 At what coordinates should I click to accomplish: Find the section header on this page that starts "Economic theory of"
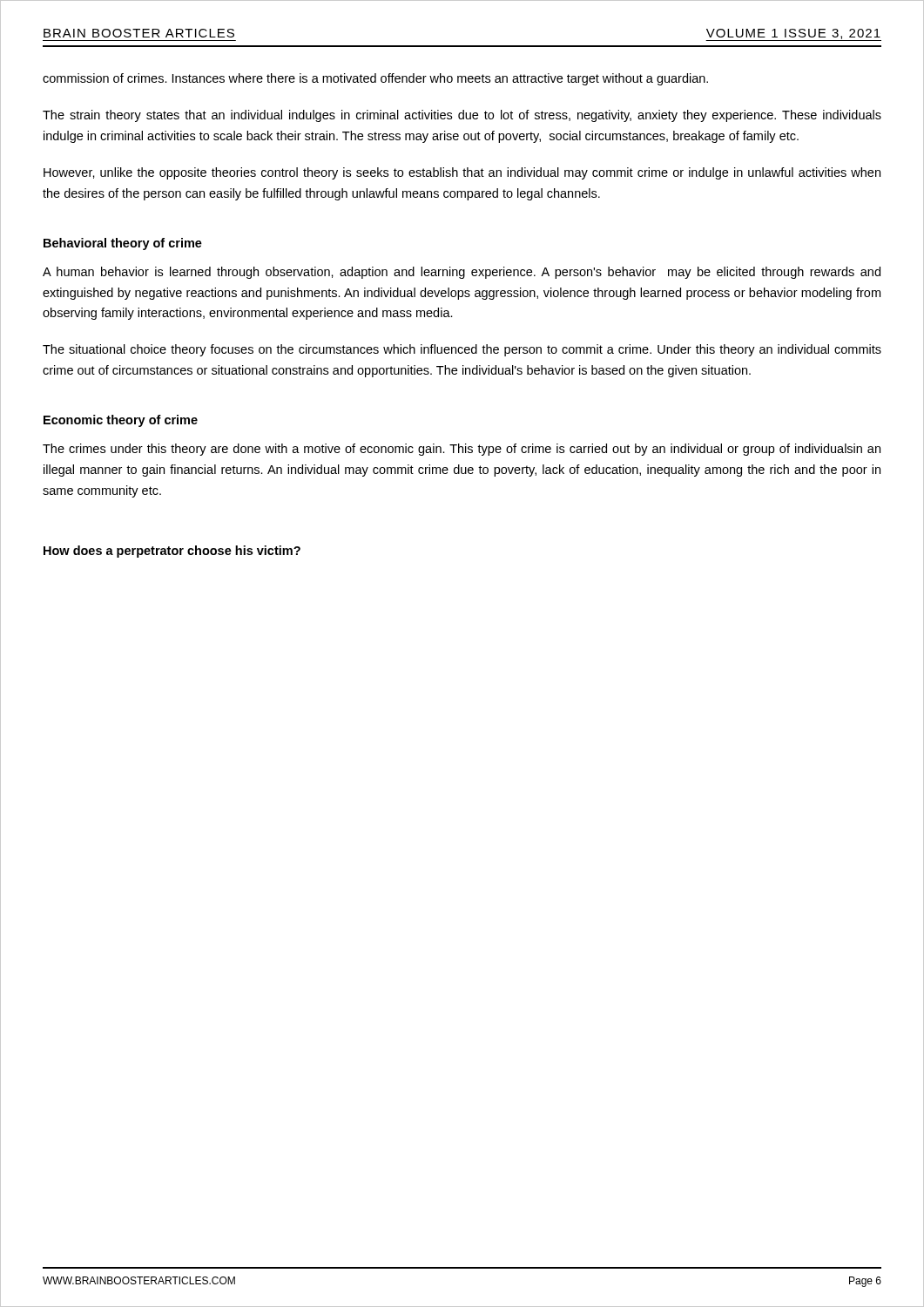coord(120,420)
